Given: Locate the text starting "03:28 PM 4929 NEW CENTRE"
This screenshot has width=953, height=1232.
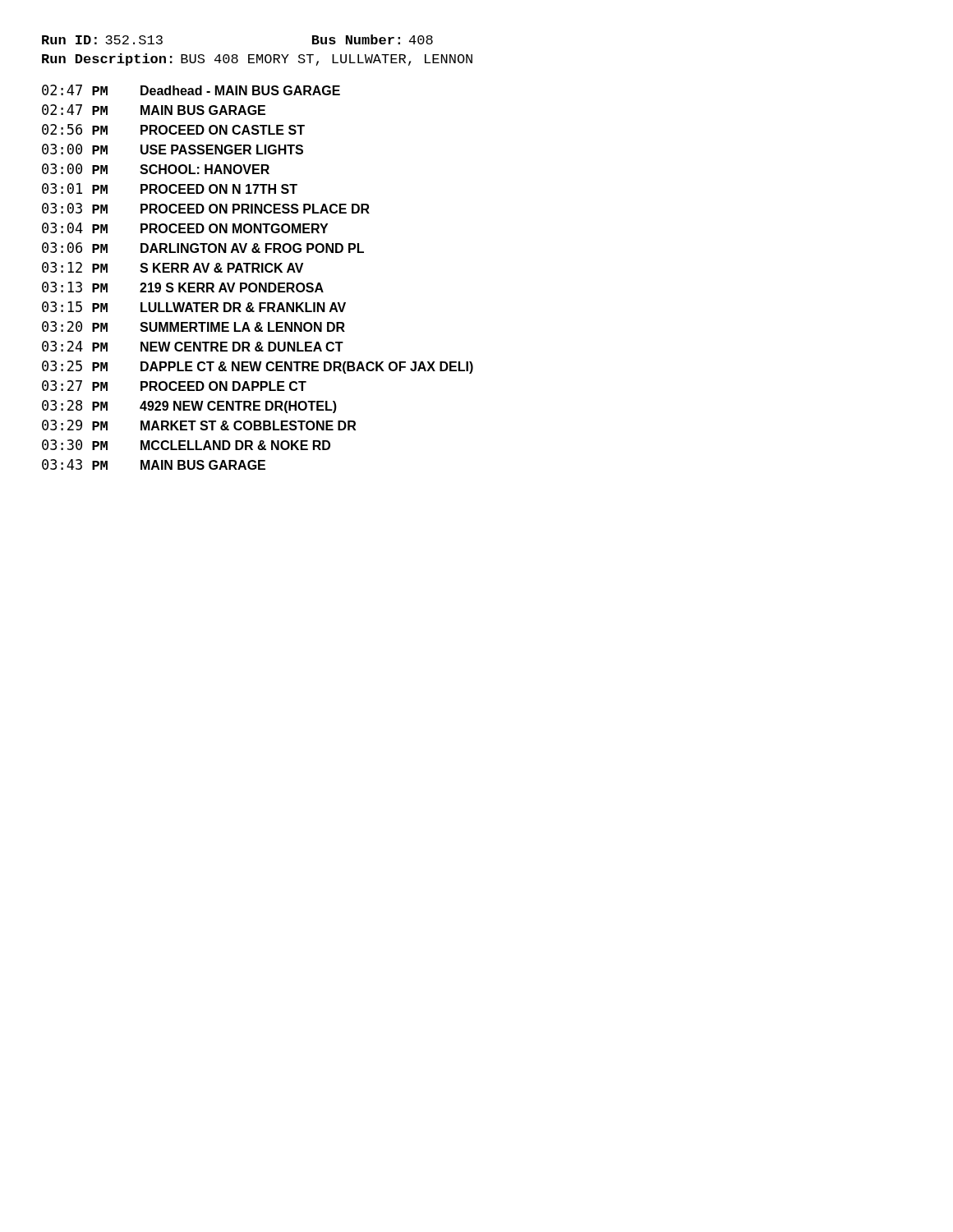Looking at the screenshot, I should 189,406.
